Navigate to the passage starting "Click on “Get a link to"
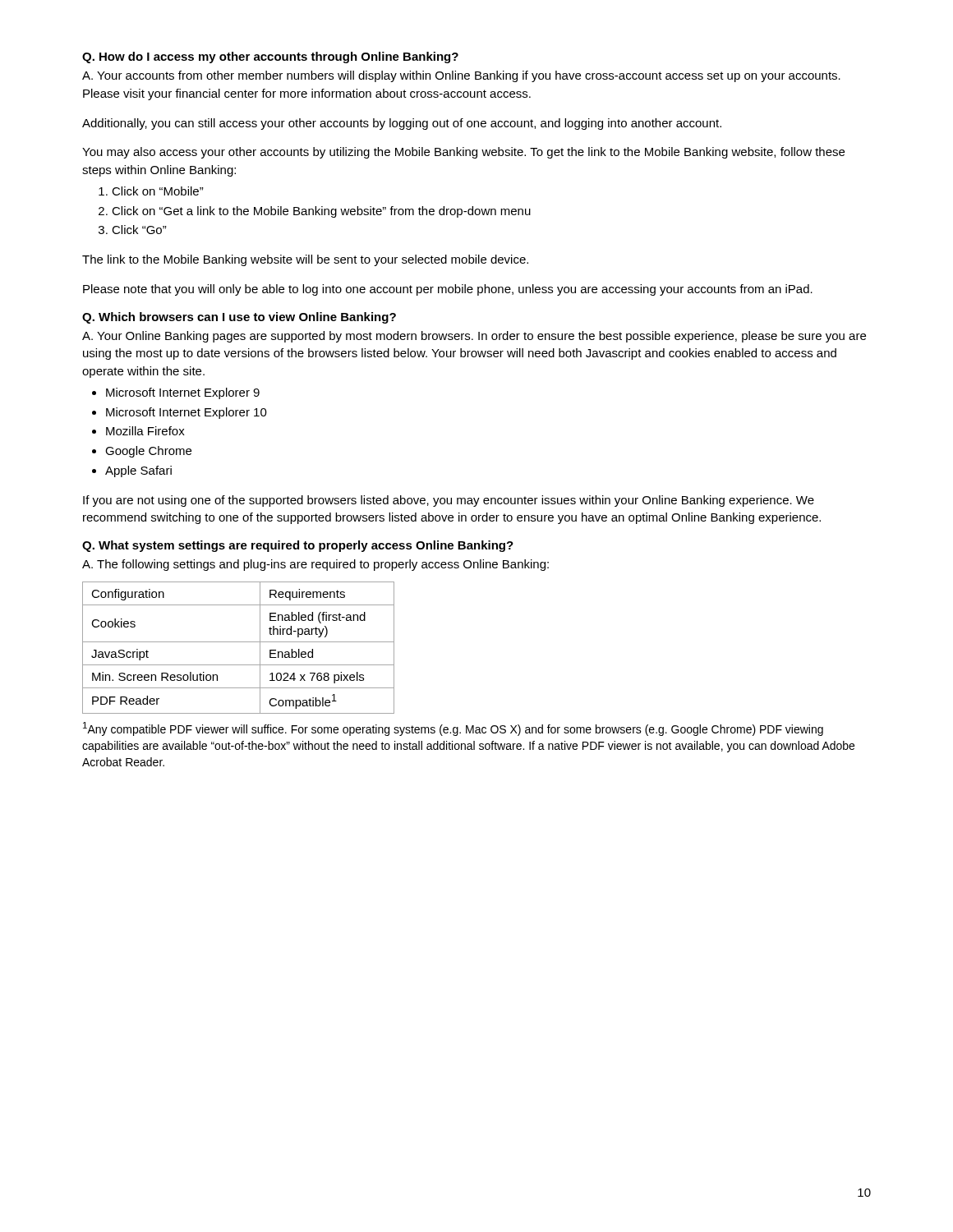This screenshot has width=953, height=1232. pyautogui.click(x=321, y=210)
